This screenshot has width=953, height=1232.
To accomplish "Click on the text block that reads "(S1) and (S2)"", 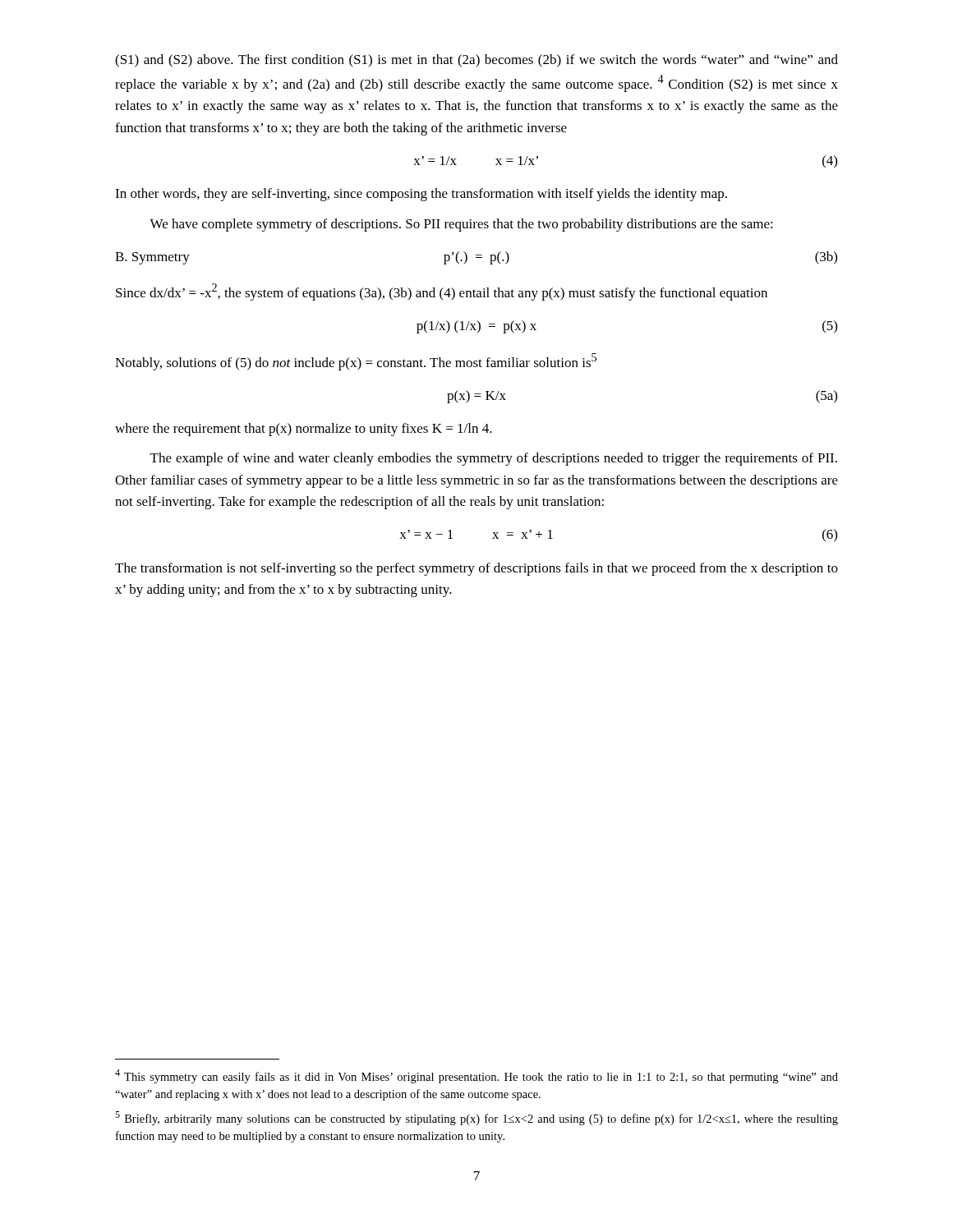I will tap(476, 94).
